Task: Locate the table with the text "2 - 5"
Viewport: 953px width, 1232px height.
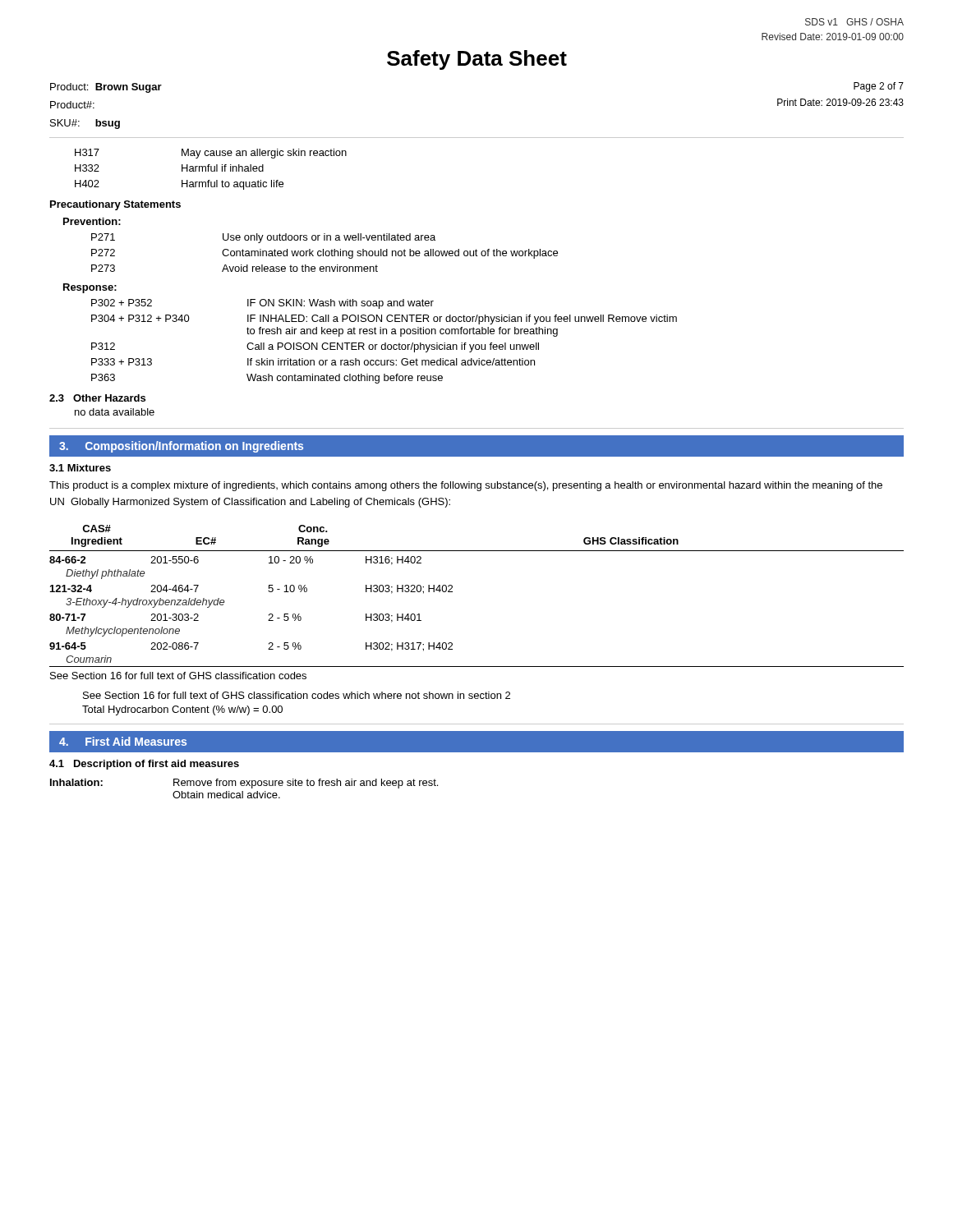Action: pyautogui.click(x=476, y=600)
